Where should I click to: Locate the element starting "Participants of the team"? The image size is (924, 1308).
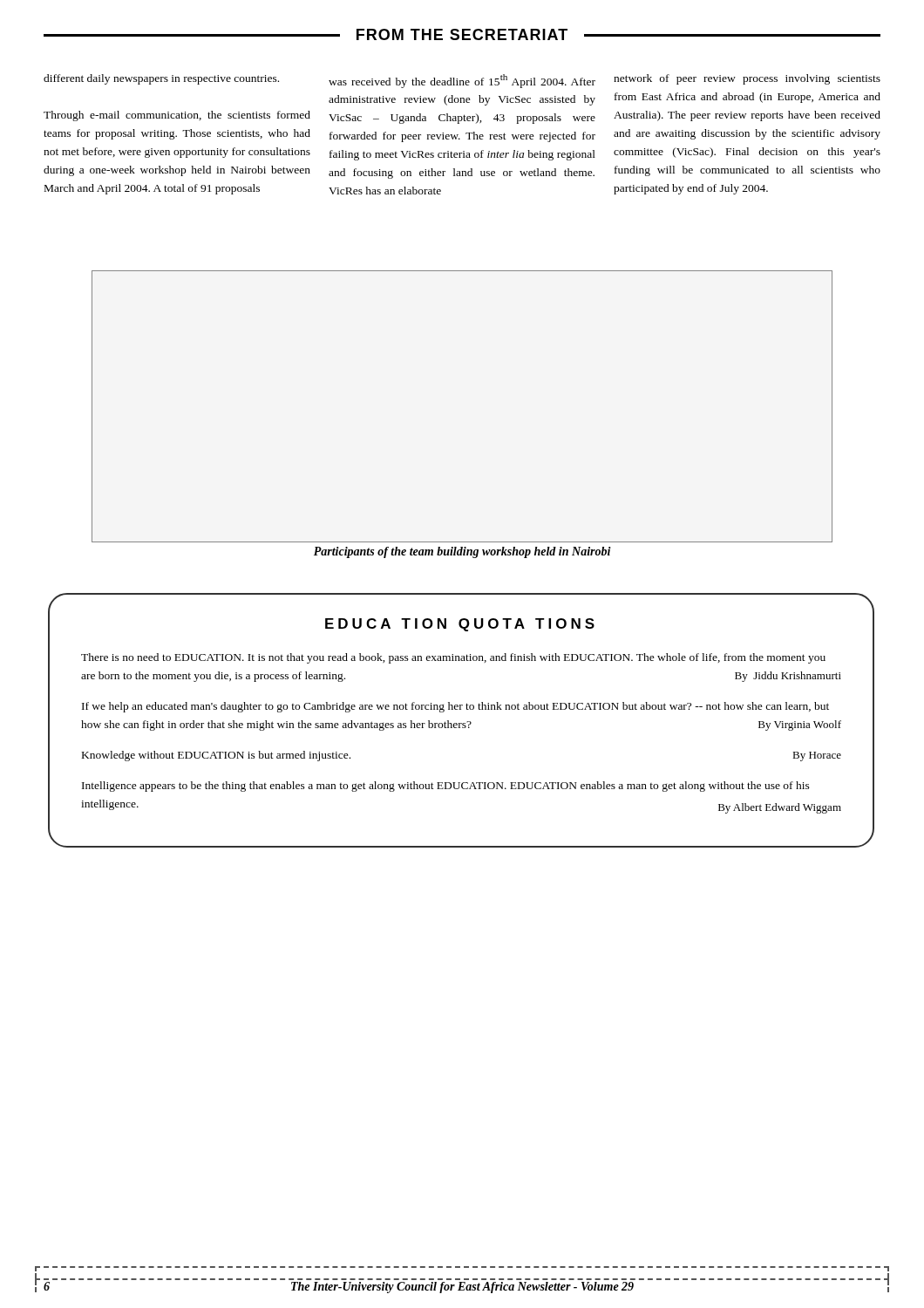[462, 552]
